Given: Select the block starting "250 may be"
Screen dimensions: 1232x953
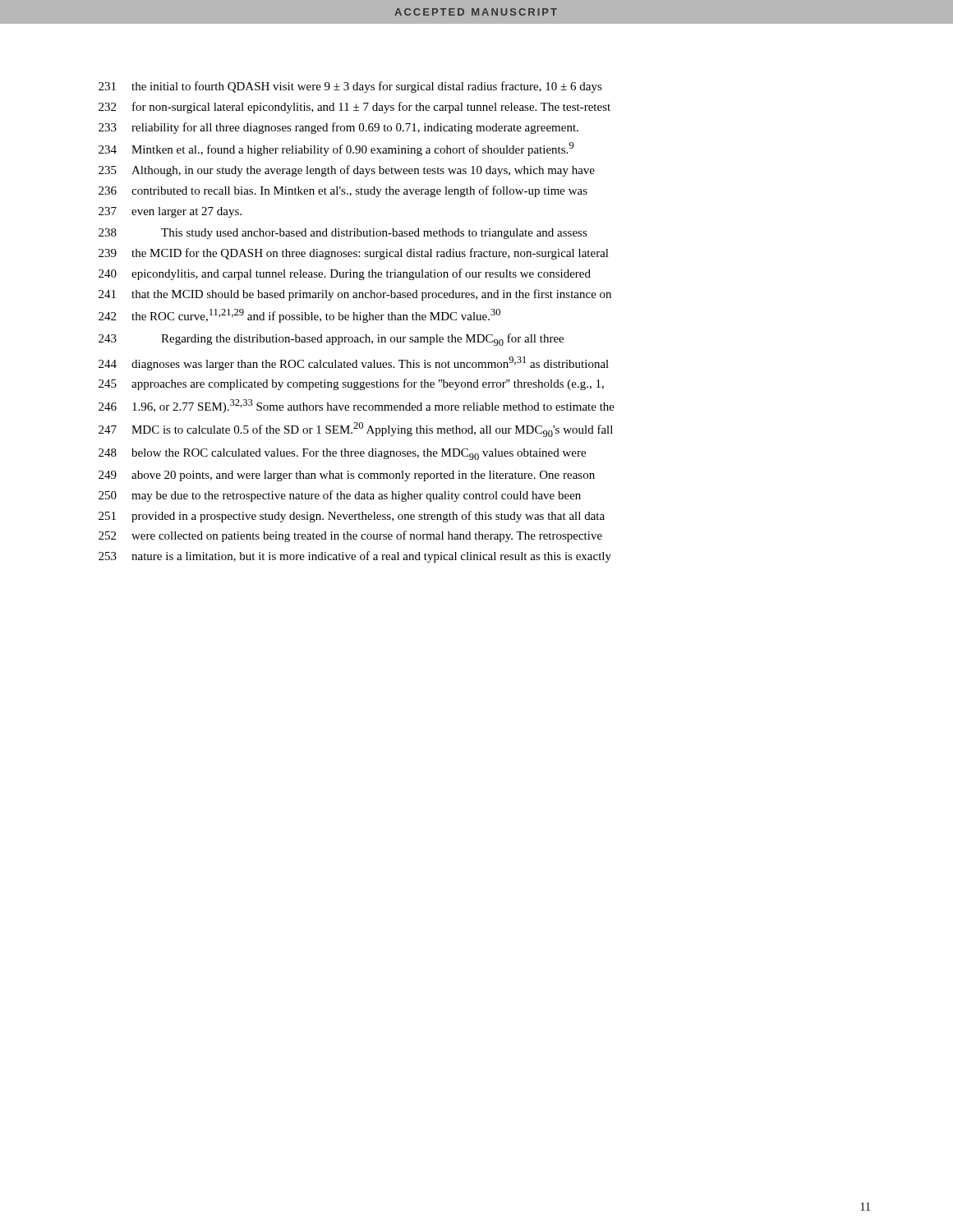Looking at the screenshot, I should coord(476,495).
